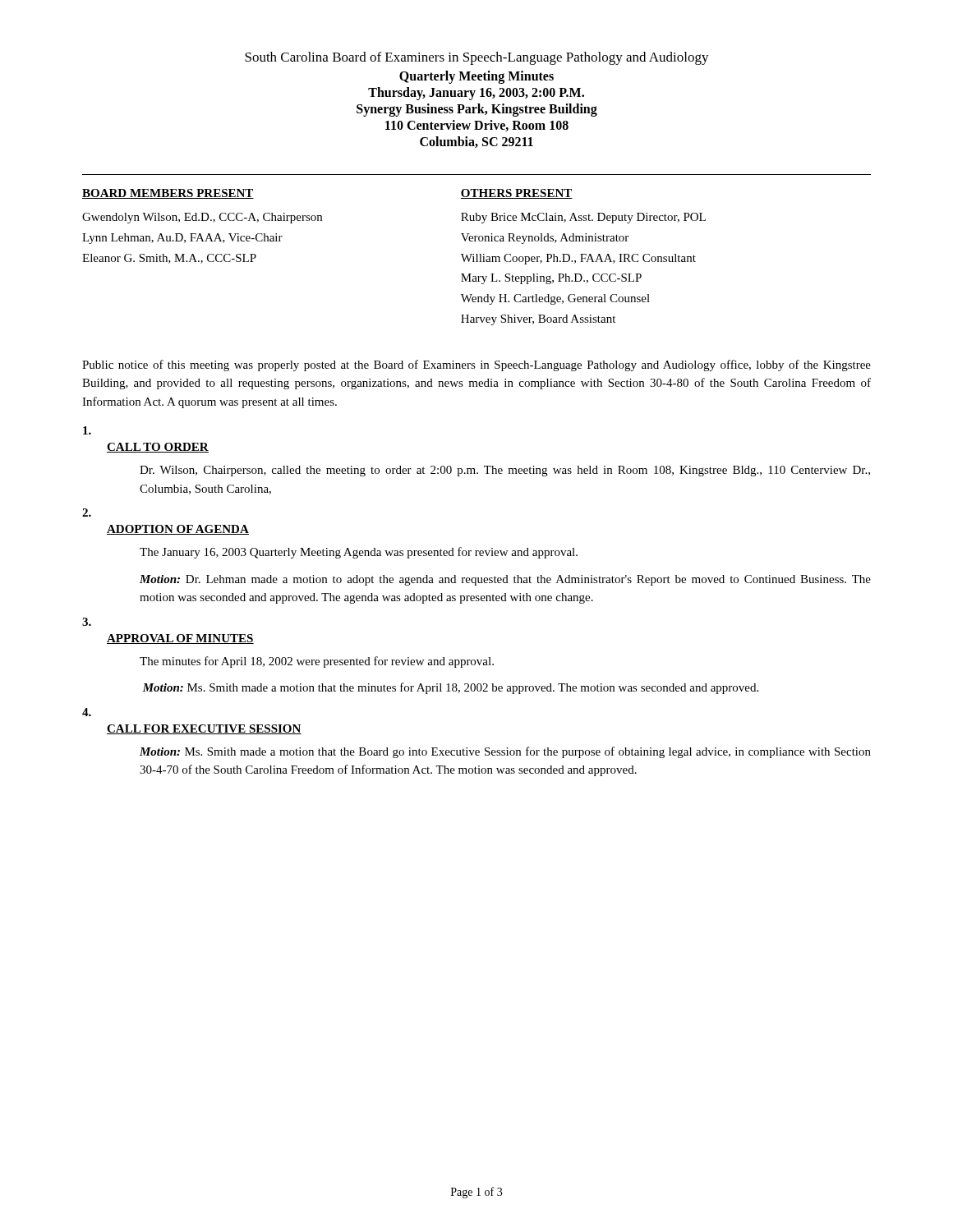Find the text block starting "CALL TO ORDER Dr. Wilson, Chairperson,"

476,465
